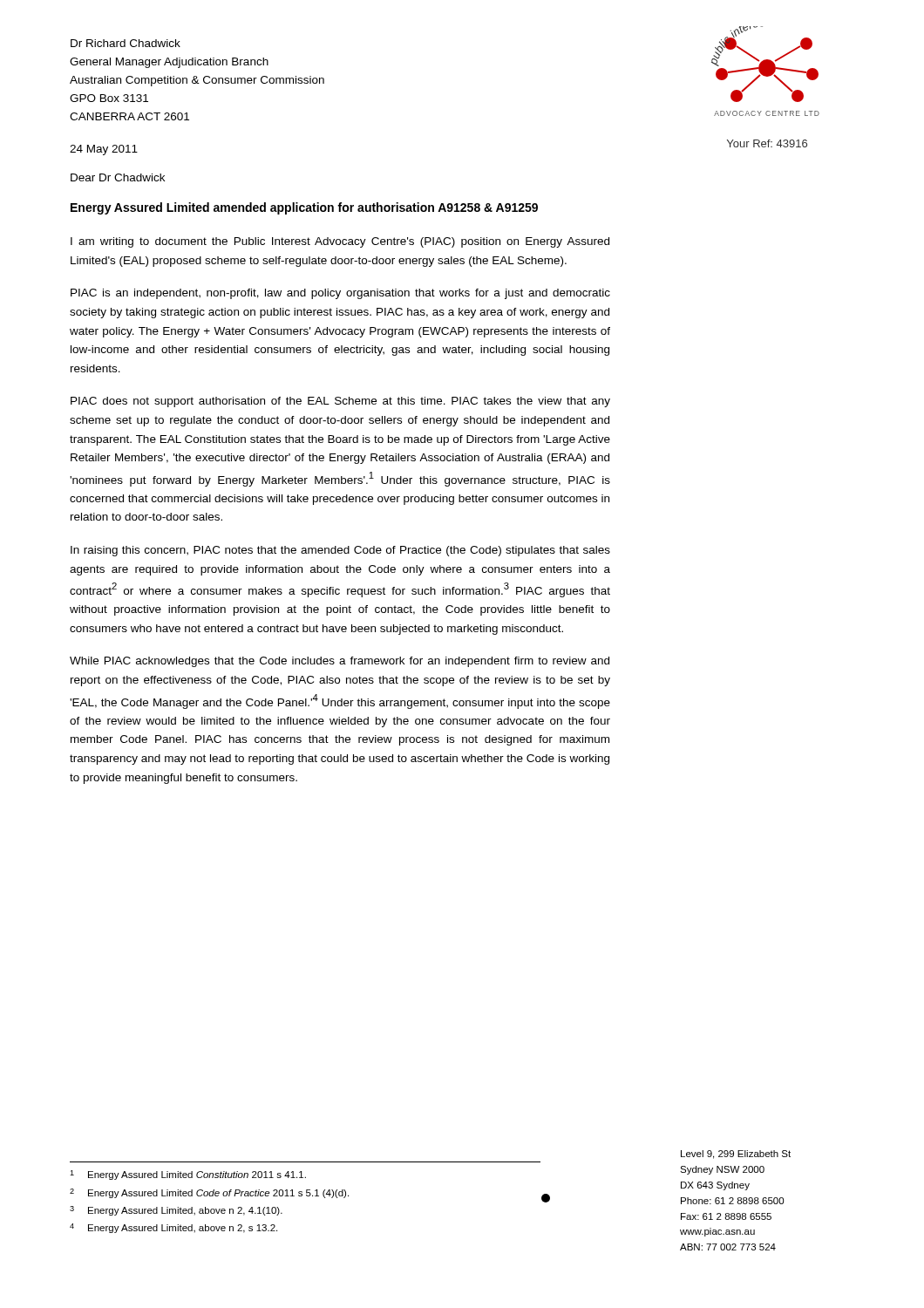The height and width of the screenshot is (1308, 924).
Task: Find the block on this page that starts "I am writing to document"
Action: [340, 251]
